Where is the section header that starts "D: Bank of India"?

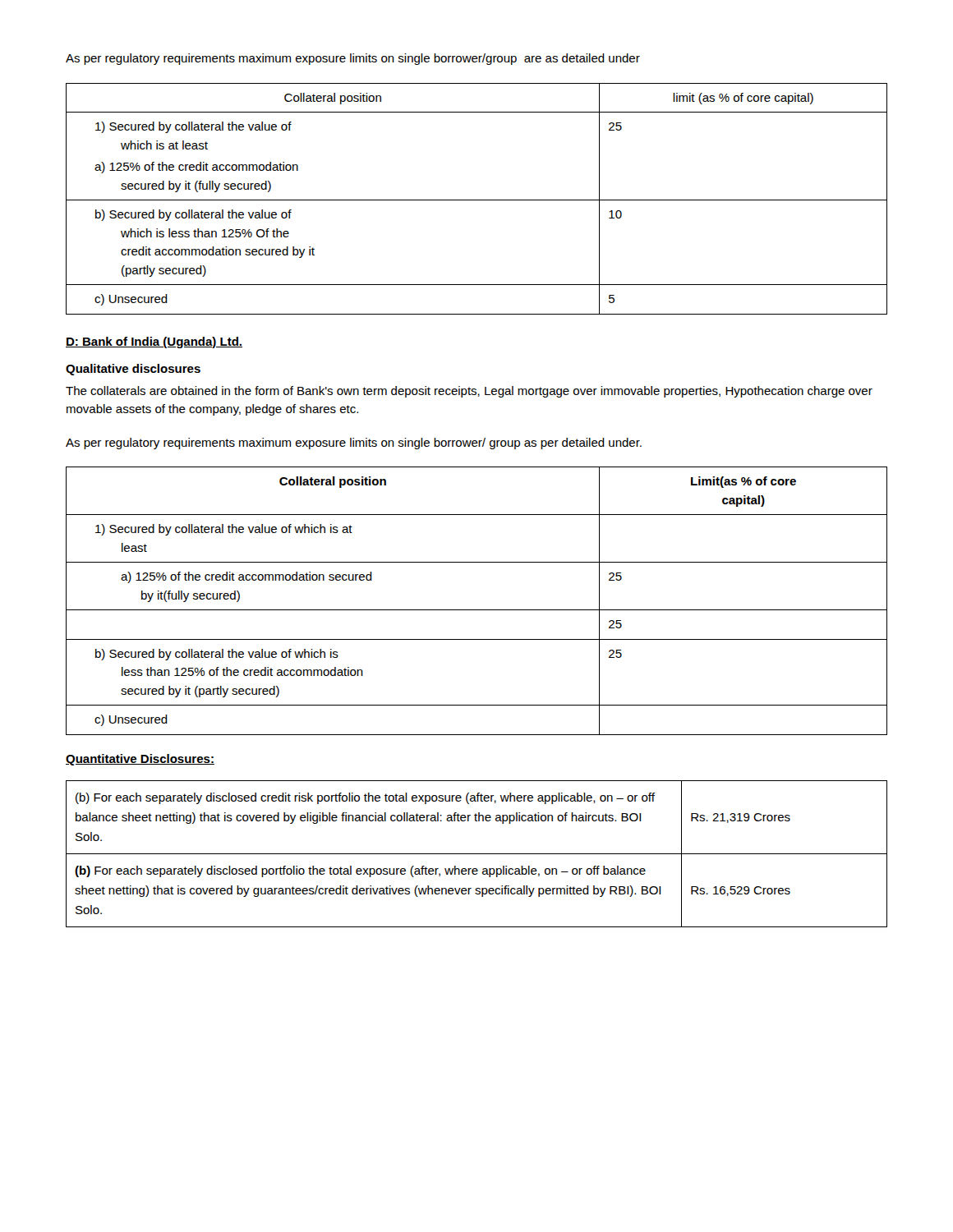(154, 341)
